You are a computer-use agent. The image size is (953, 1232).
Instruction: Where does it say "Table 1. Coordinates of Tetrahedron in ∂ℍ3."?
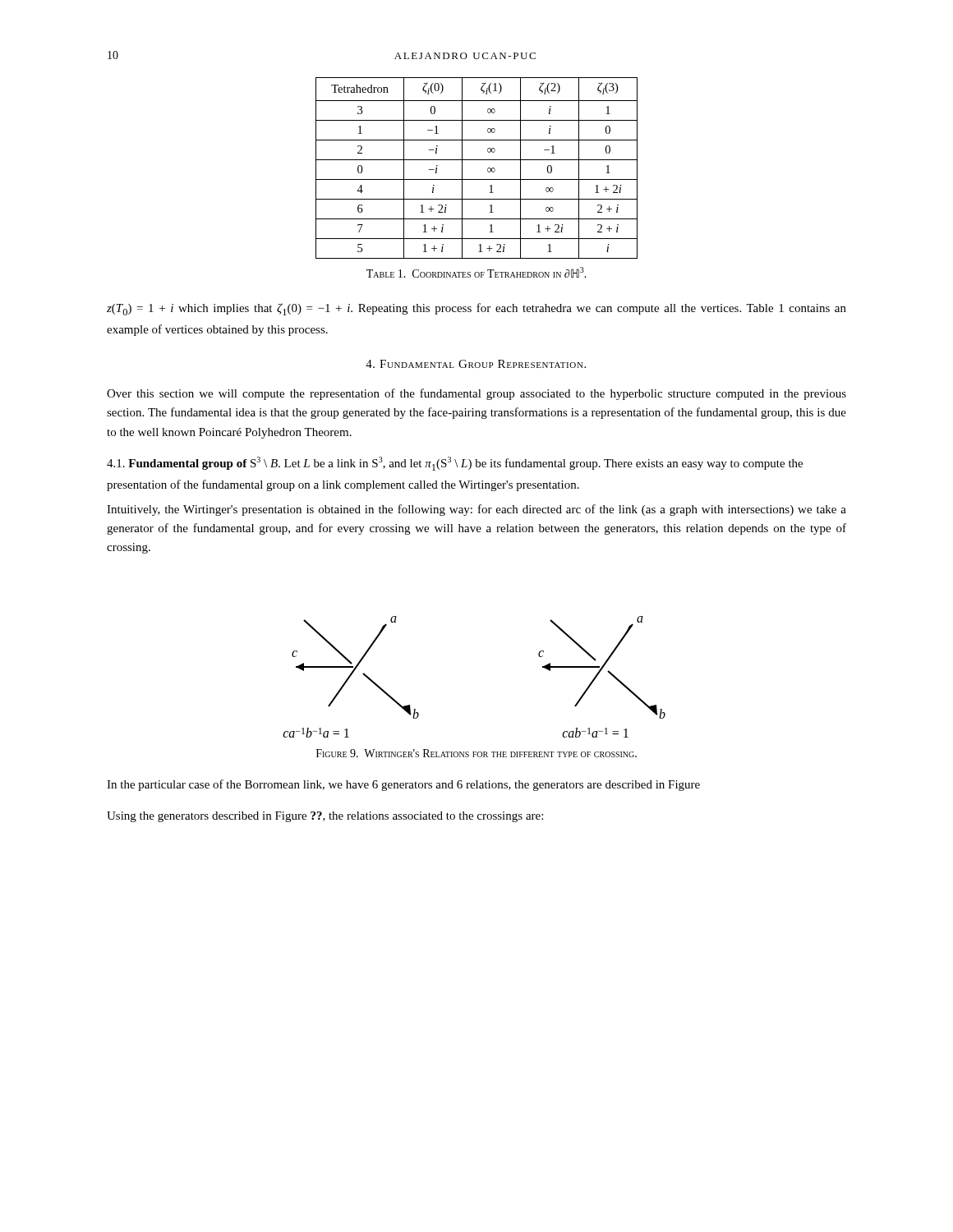coord(476,272)
